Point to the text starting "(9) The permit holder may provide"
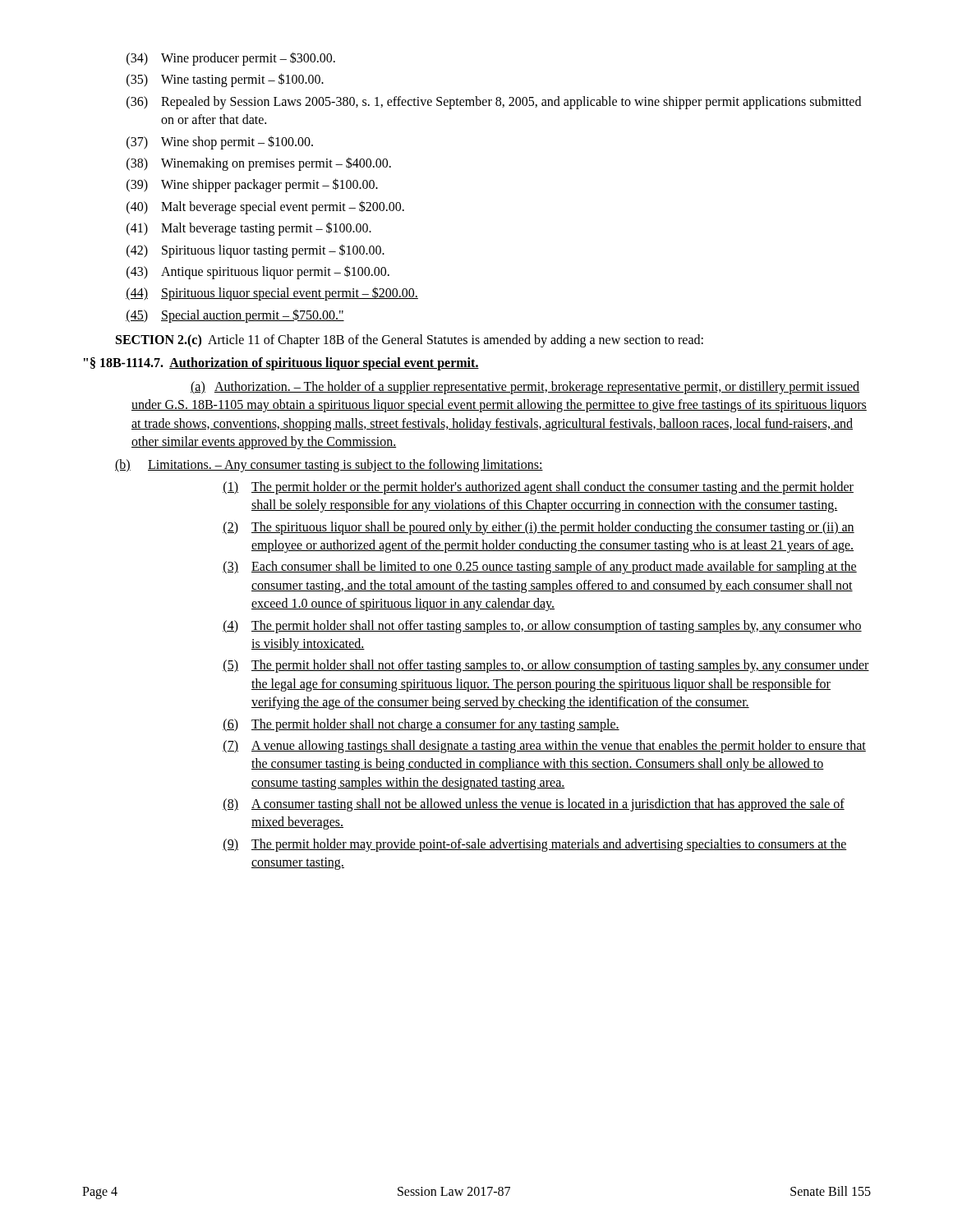 [526, 854]
